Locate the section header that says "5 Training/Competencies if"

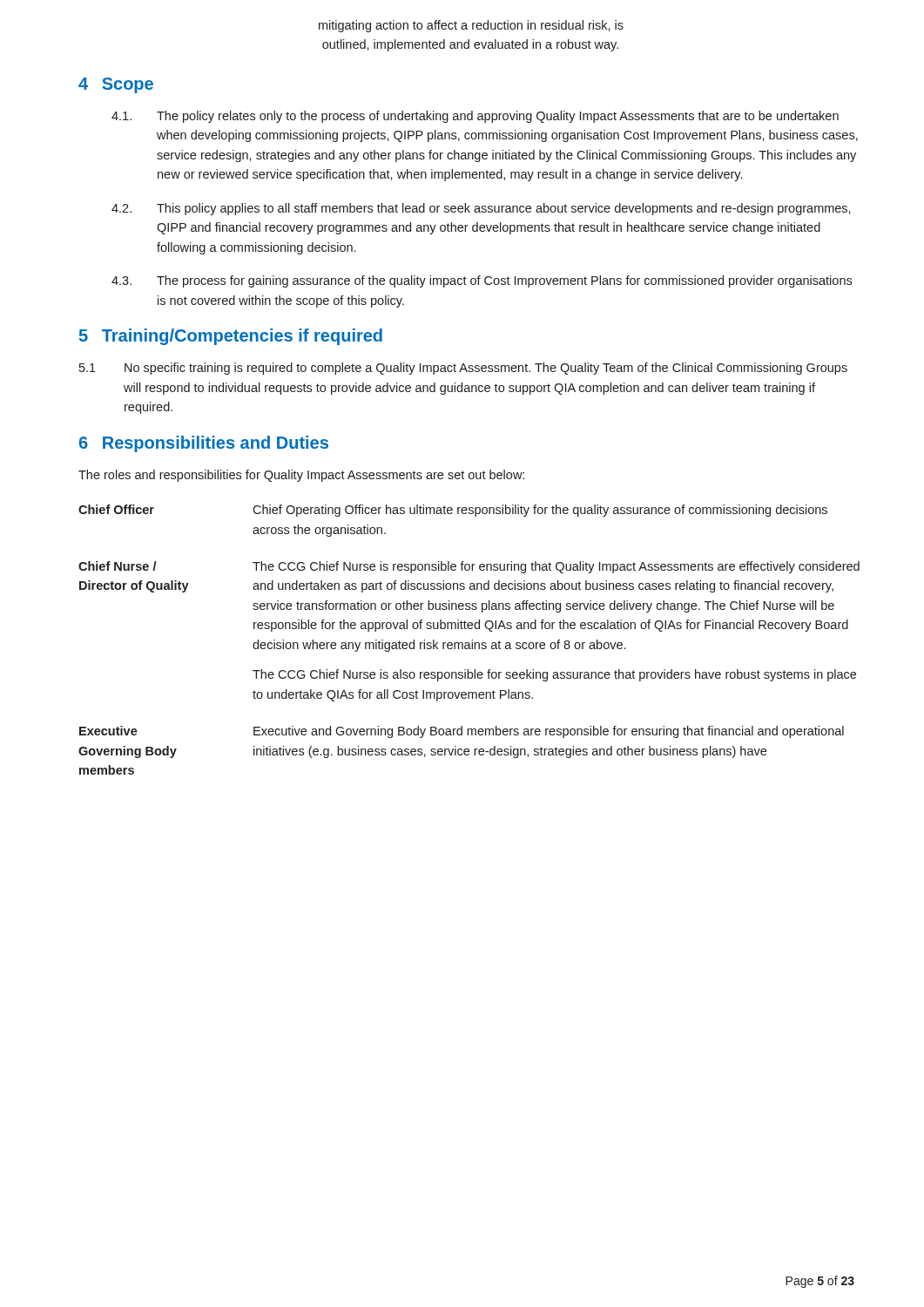tap(231, 336)
